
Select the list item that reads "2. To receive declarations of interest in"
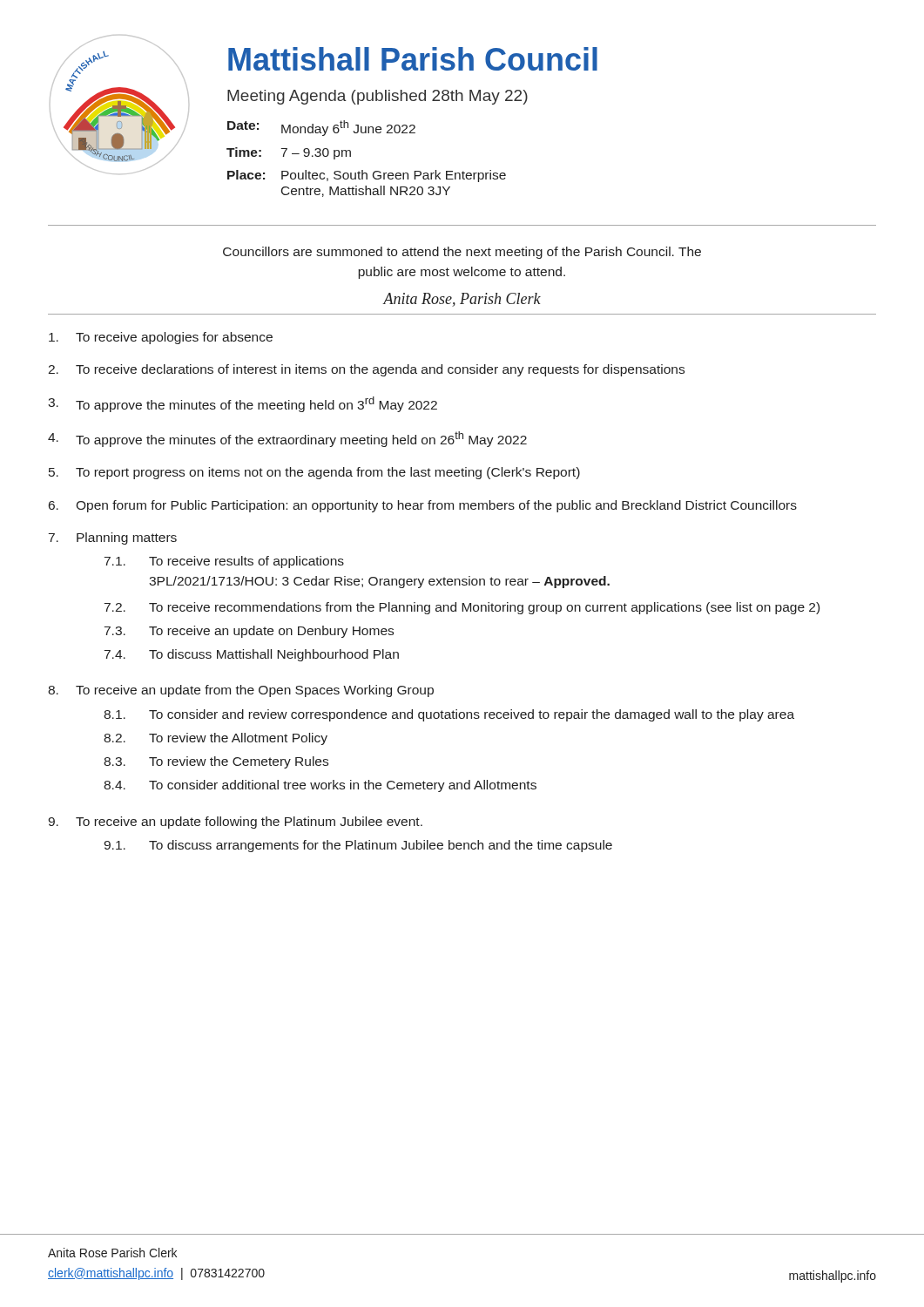[x=462, y=369]
